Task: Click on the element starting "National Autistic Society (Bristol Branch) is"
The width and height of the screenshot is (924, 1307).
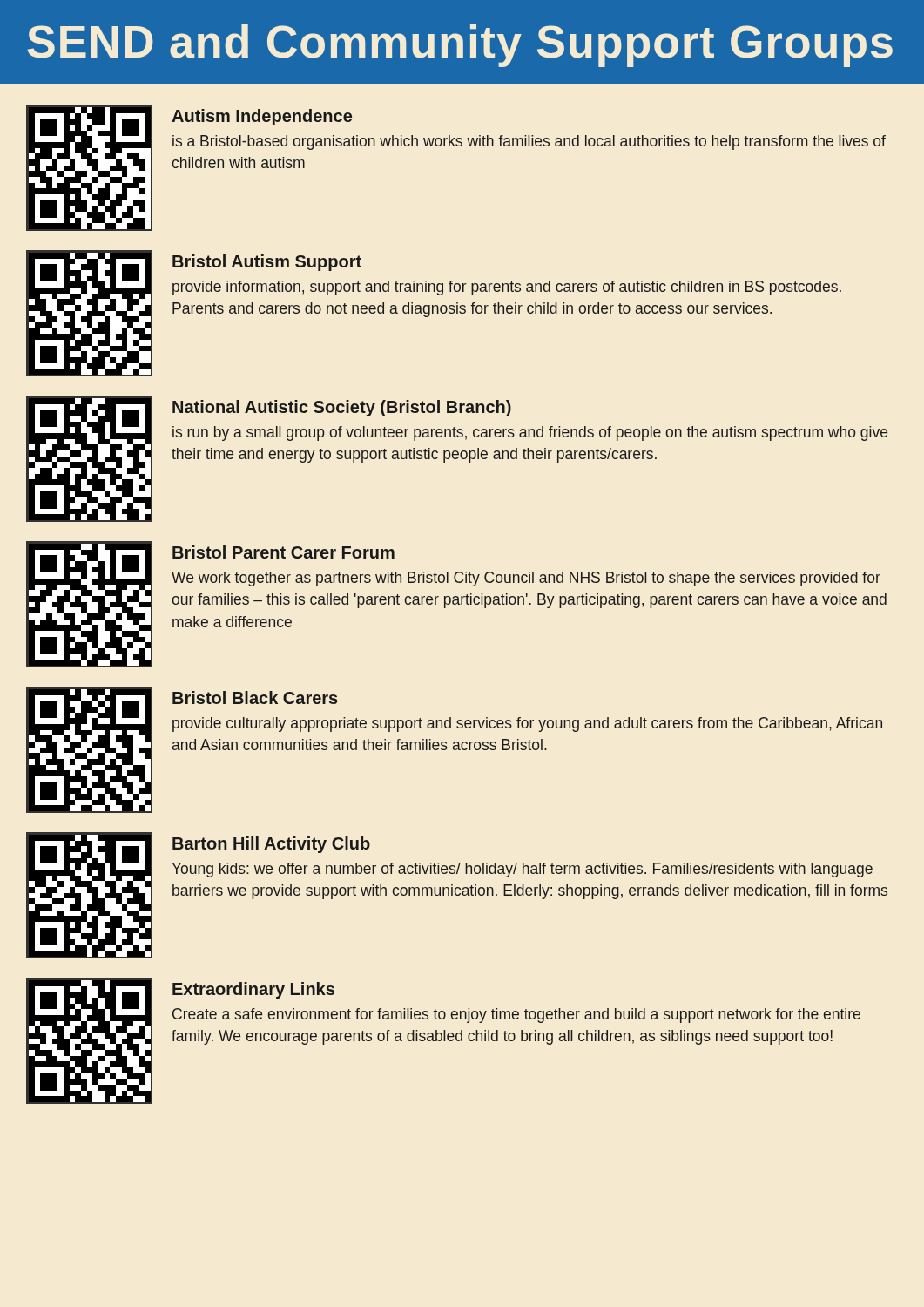Action: (462, 459)
